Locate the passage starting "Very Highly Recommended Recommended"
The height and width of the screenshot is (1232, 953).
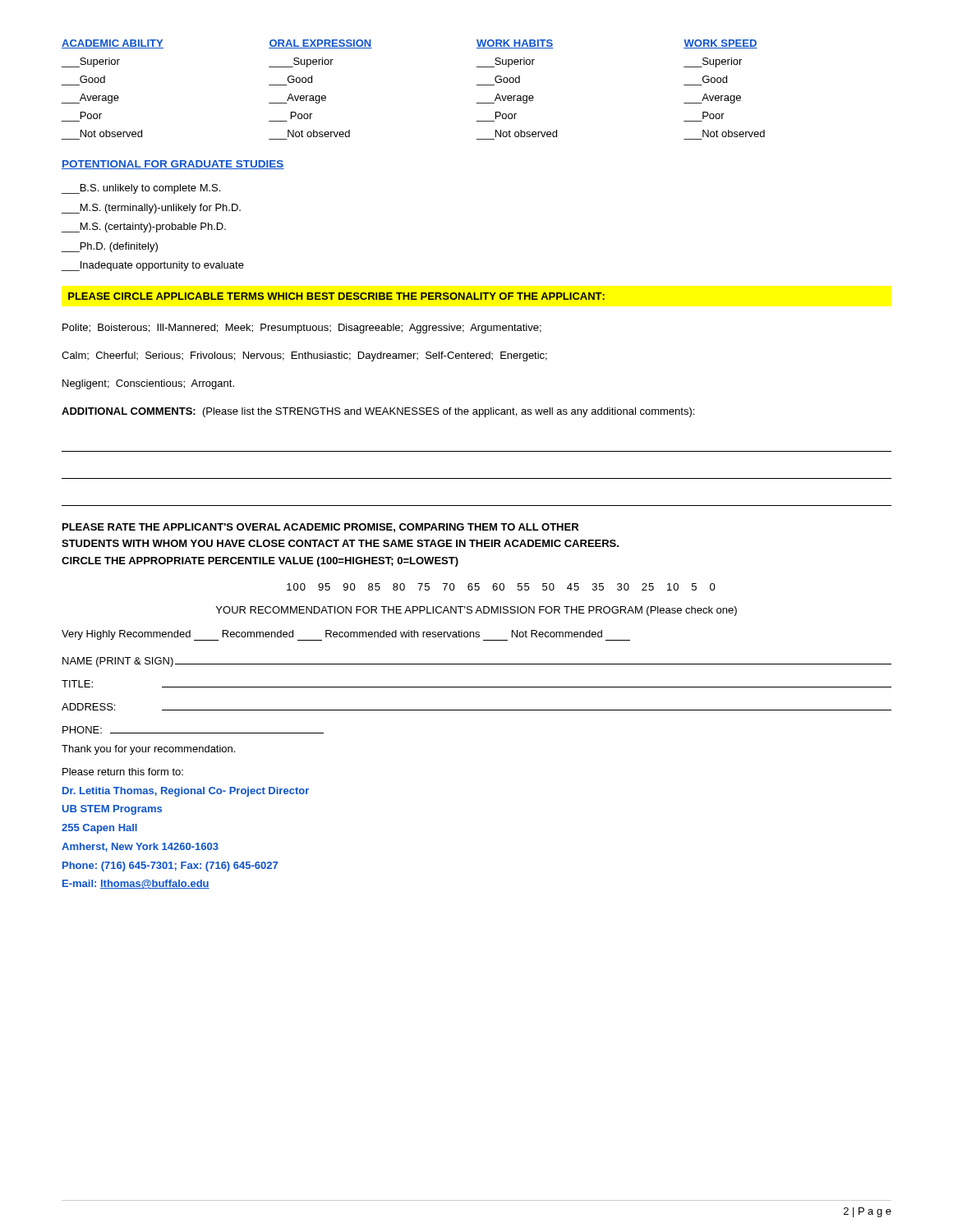pyautogui.click(x=476, y=634)
